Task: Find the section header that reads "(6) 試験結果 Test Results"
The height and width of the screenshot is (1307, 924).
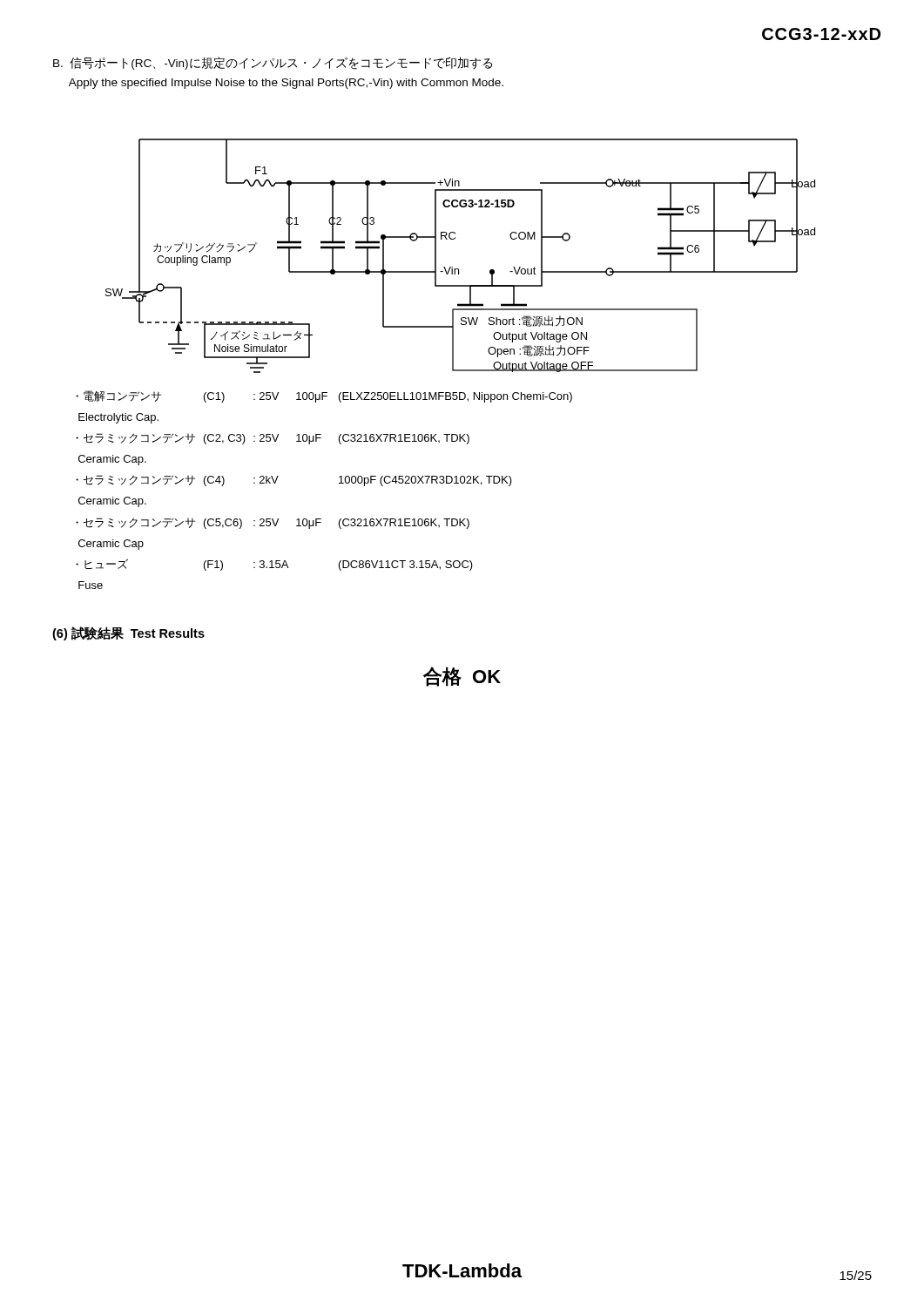Action: pyautogui.click(x=128, y=633)
